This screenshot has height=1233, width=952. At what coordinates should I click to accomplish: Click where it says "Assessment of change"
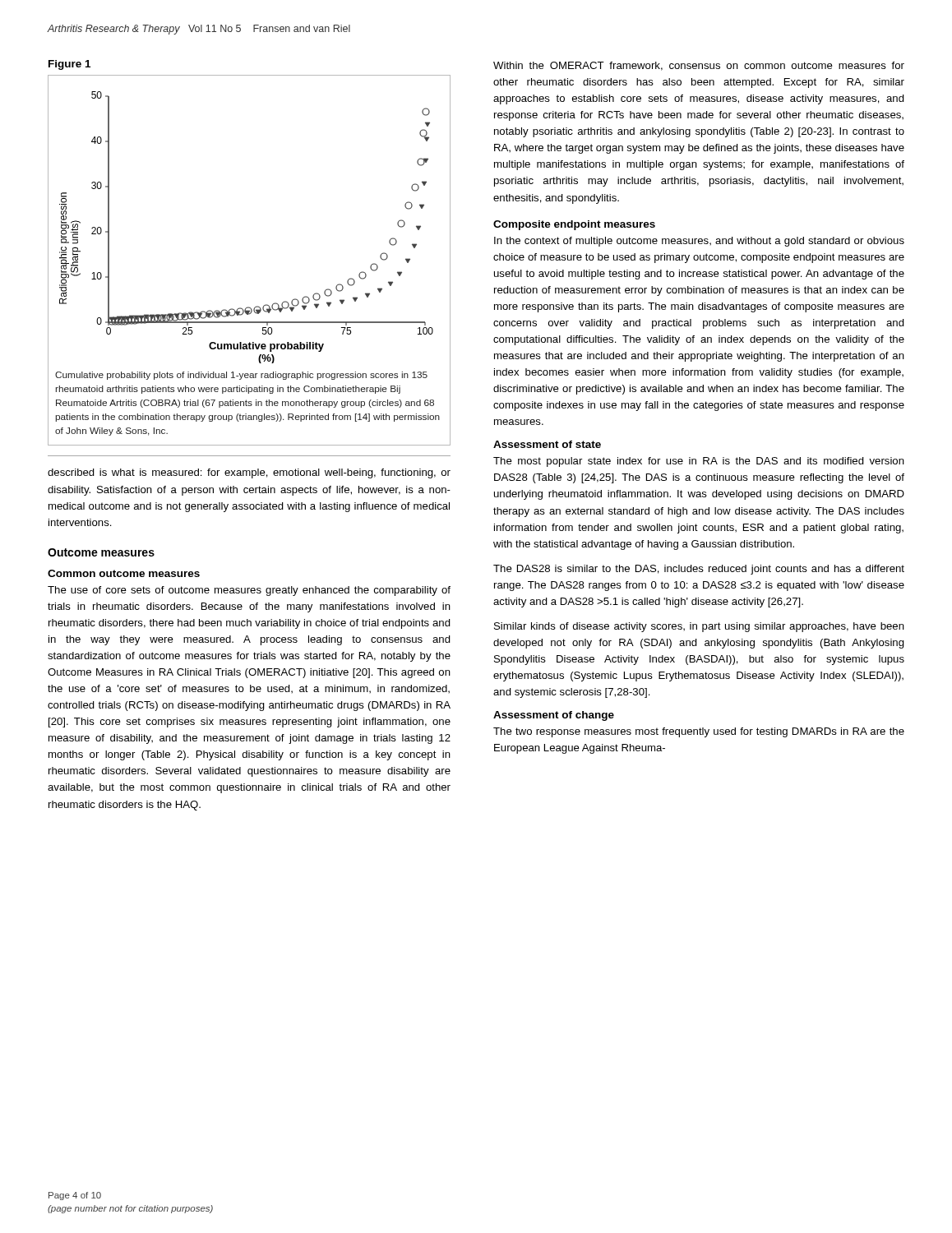(554, 715)
